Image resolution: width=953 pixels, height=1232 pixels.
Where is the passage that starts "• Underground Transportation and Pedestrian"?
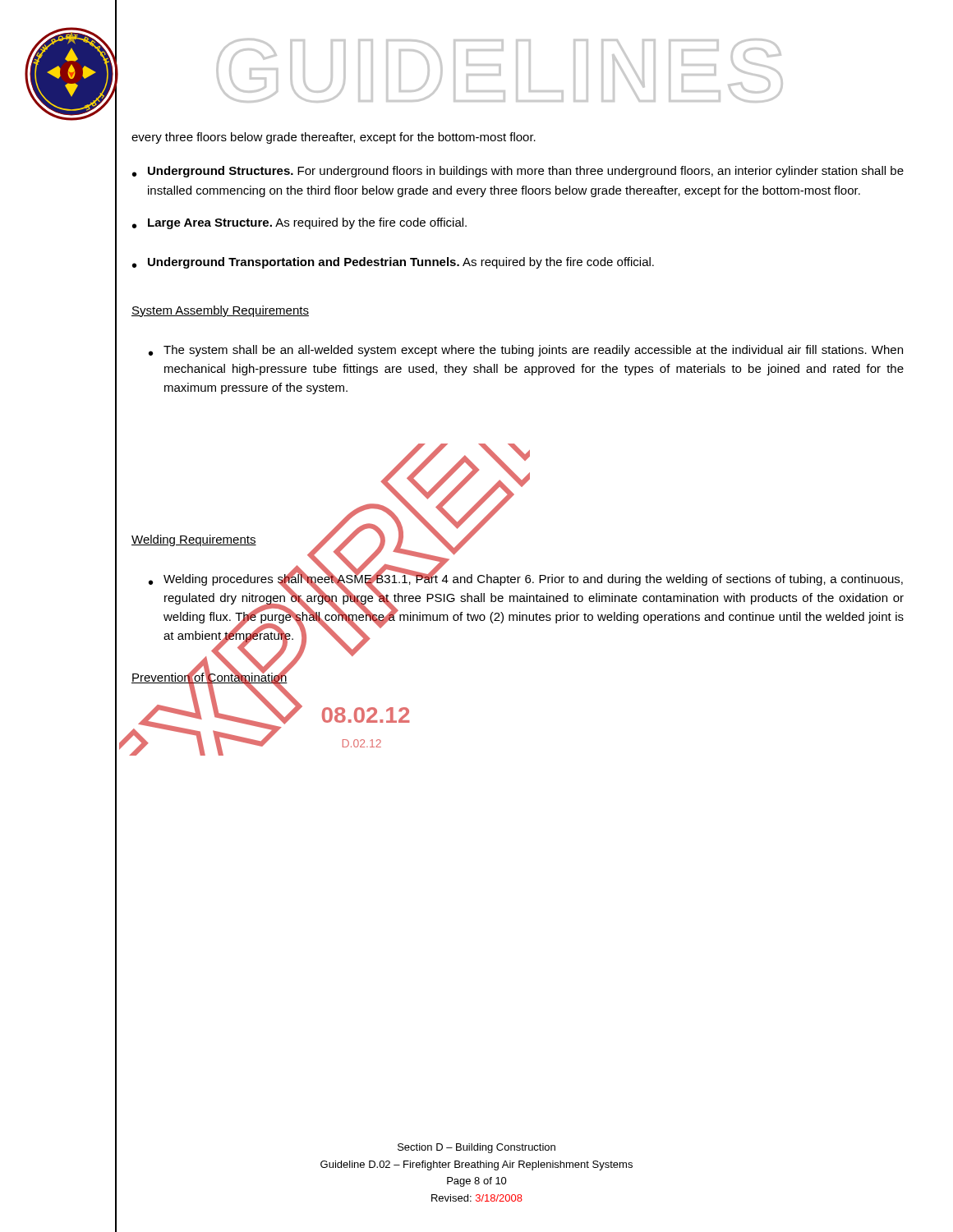pos(393,265)
